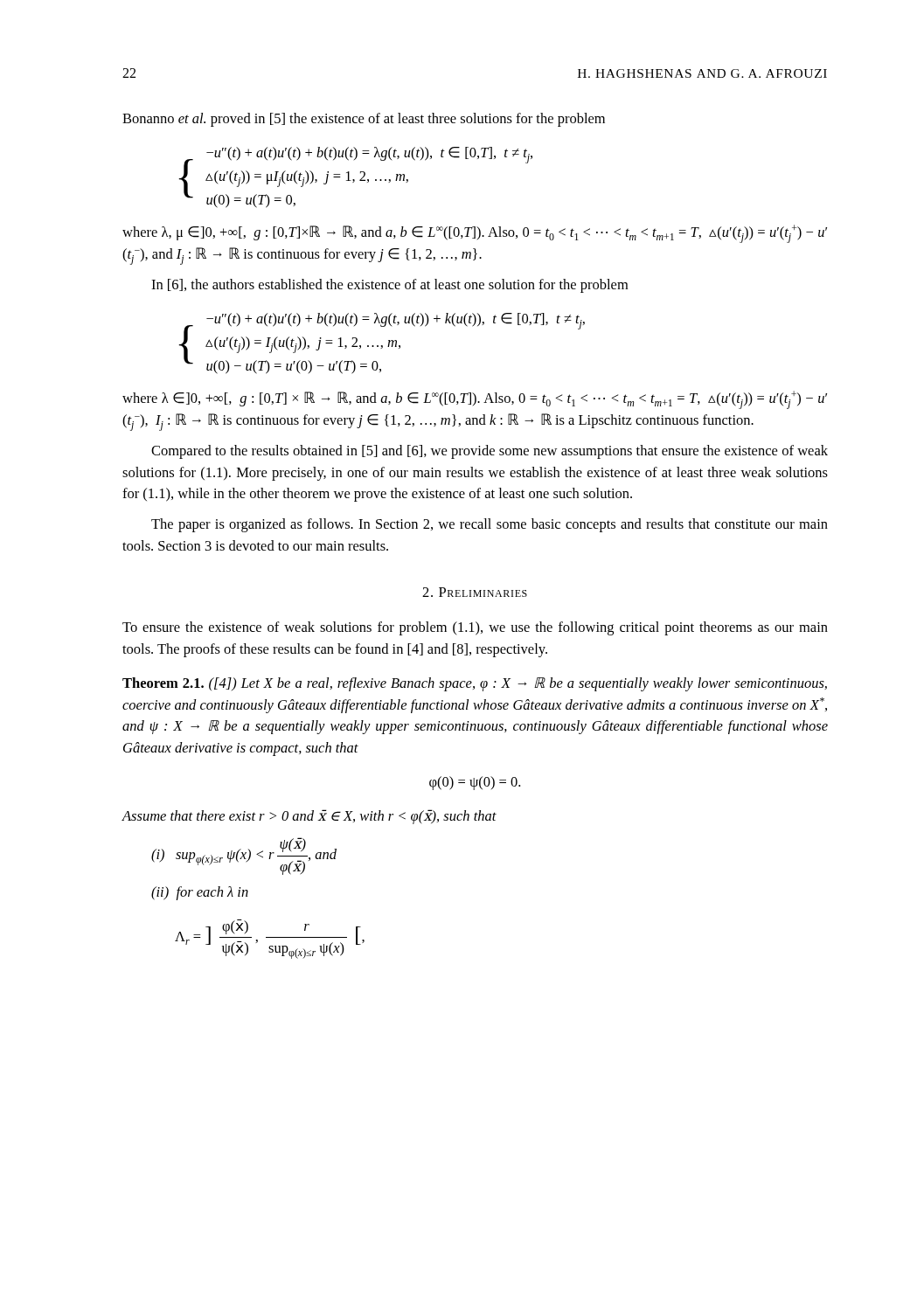Click on the passage starting "To ensure the existence of"
The width and height of the screenshot is (924, 1311).
(475, 638)
